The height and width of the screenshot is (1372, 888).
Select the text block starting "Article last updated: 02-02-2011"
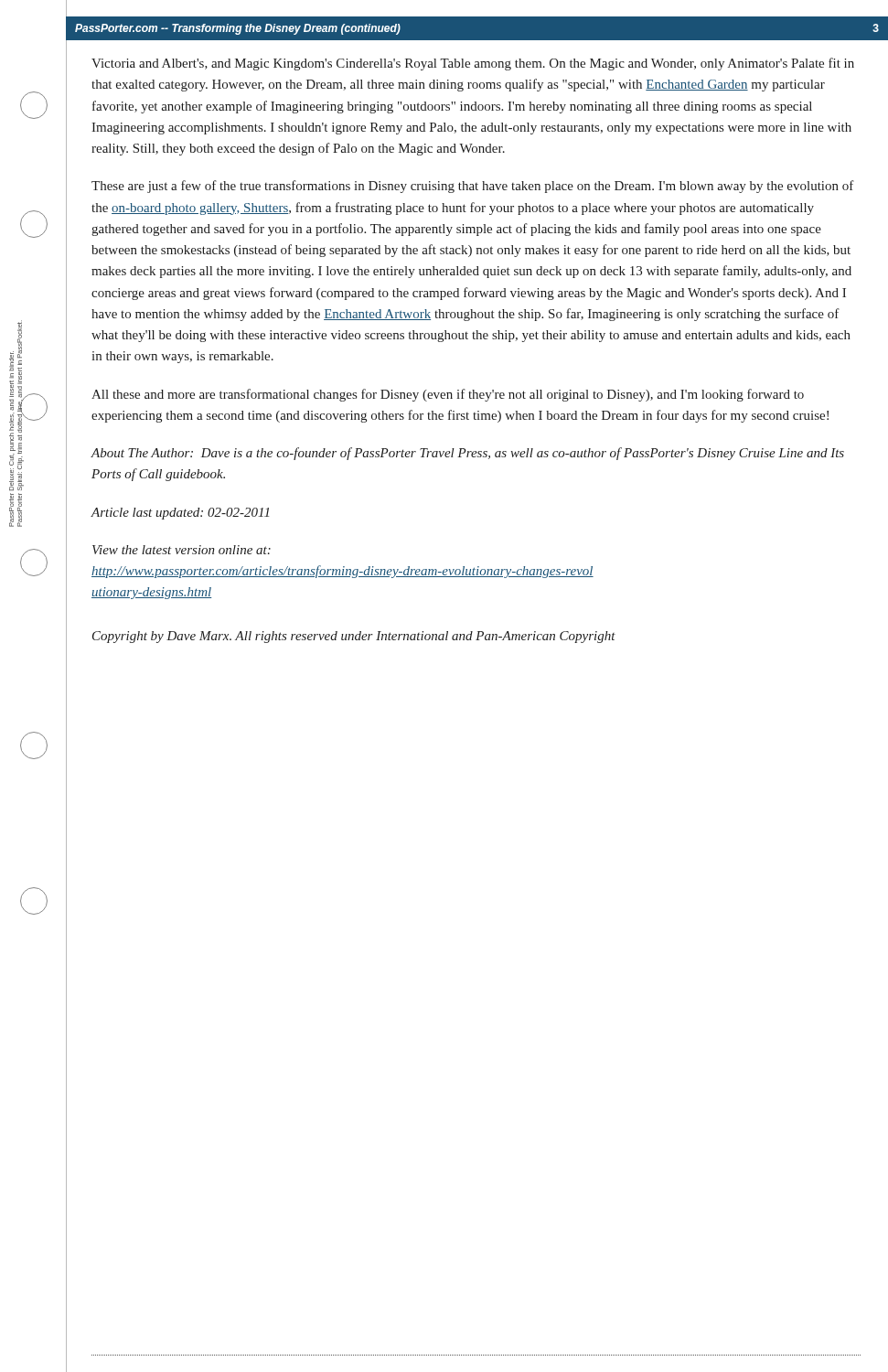181,512
